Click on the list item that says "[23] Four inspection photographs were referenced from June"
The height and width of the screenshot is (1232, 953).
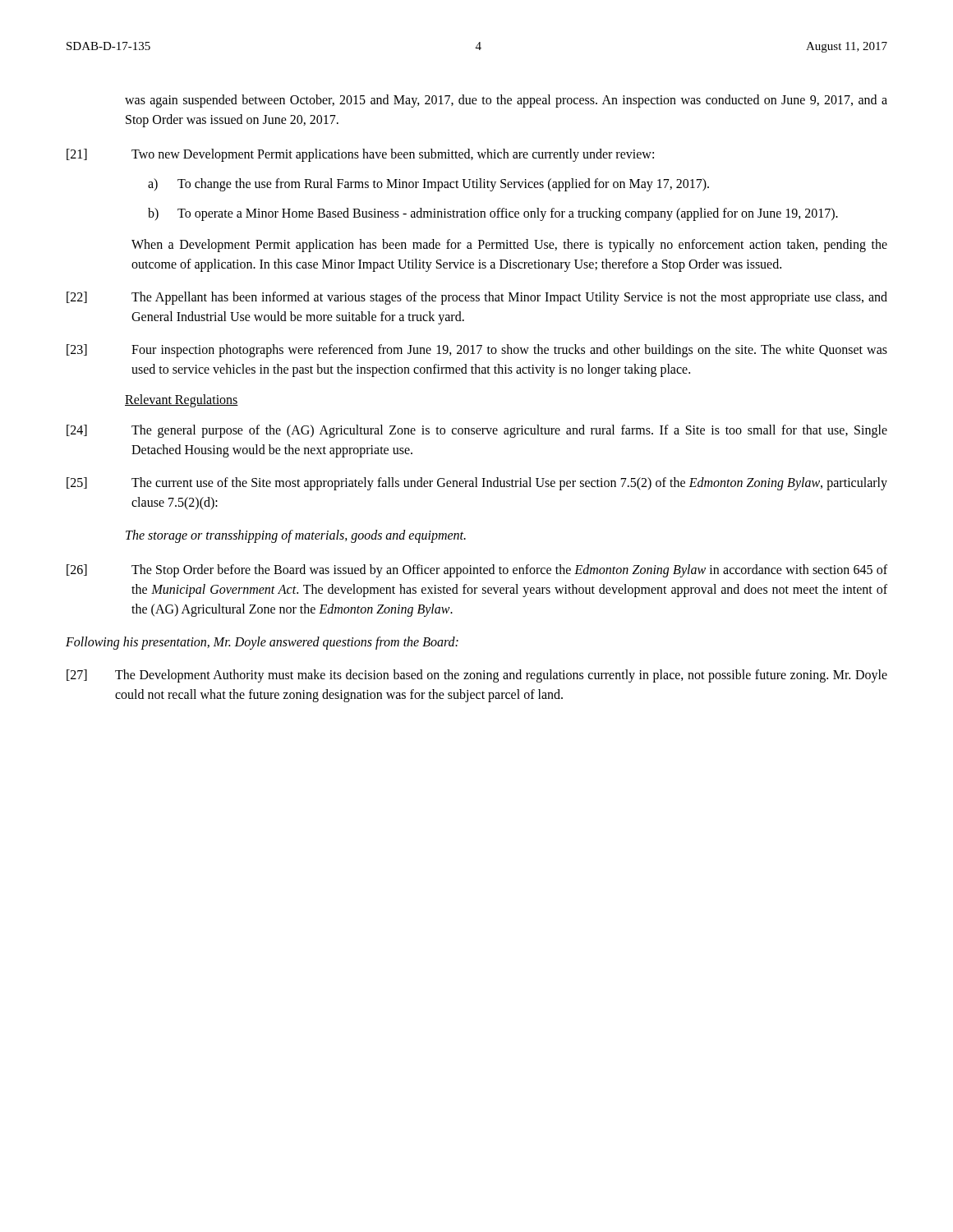pos(476,360)
